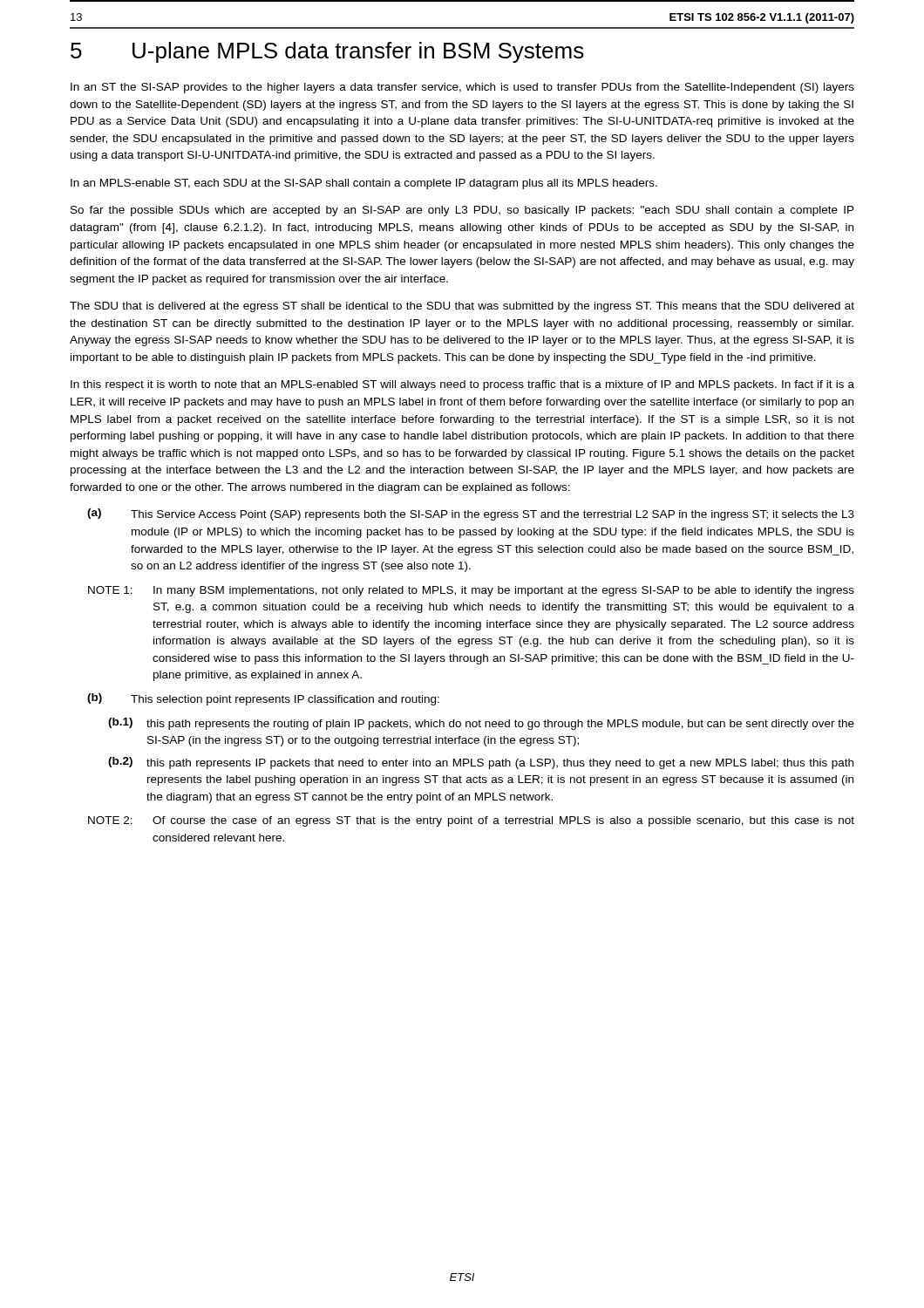Find the text block that says "NOTE 1: In many BSM implementations,"

[471, 632]
